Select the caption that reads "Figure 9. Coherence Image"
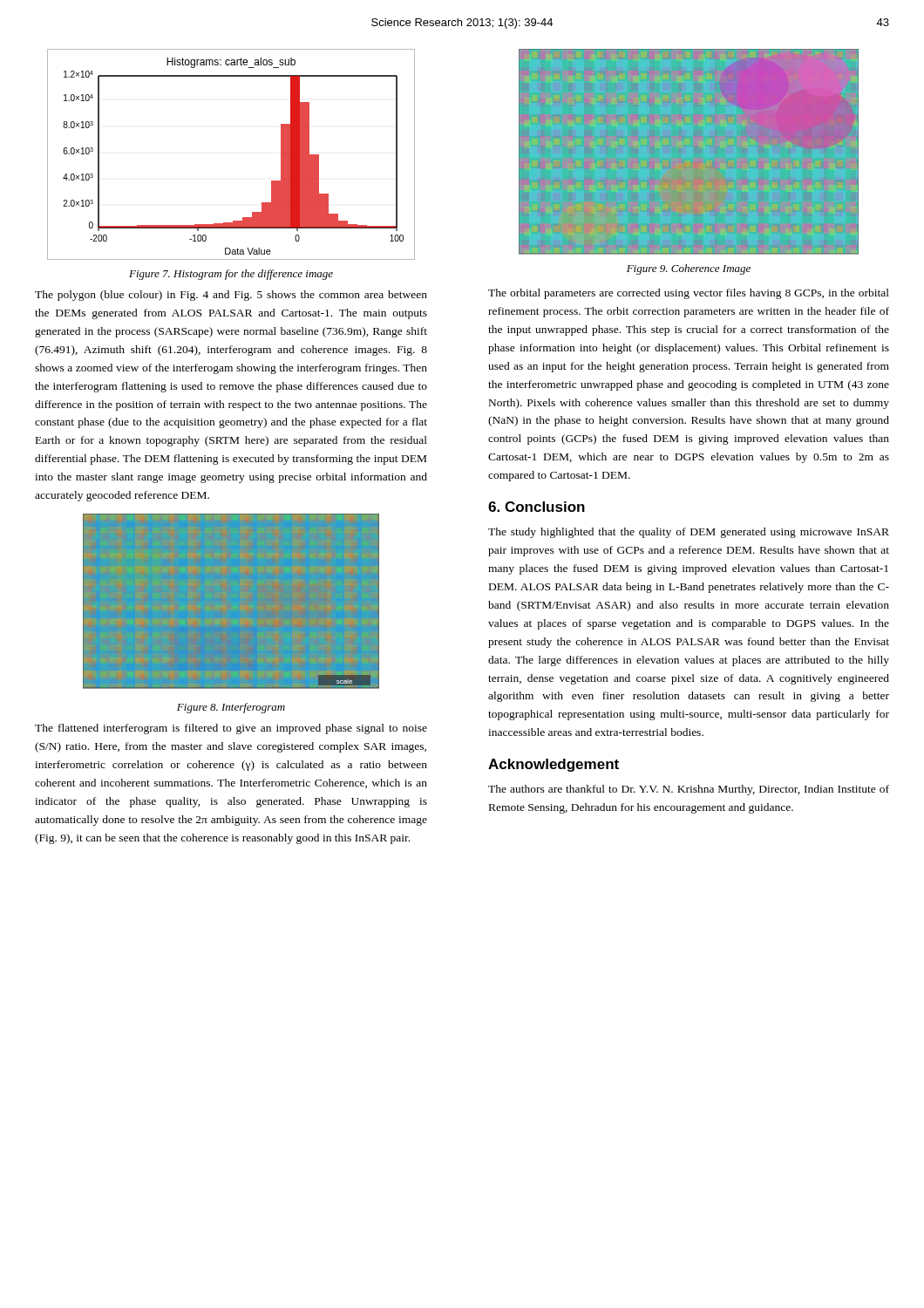Screen dimensions: 1308x924 pyautogui.click(x=689, y=268)
